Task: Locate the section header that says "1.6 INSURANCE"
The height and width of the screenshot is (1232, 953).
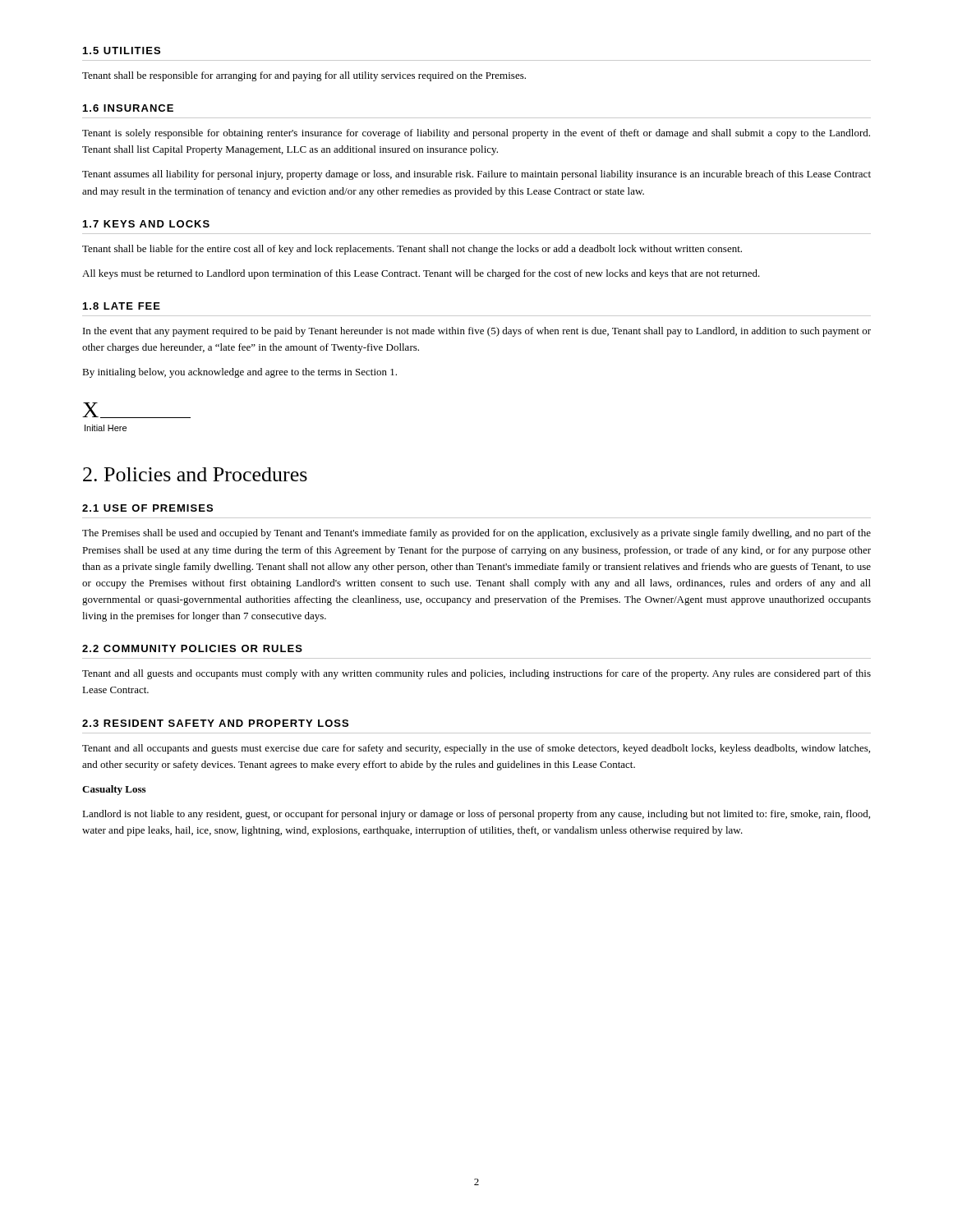Action: 476,110
